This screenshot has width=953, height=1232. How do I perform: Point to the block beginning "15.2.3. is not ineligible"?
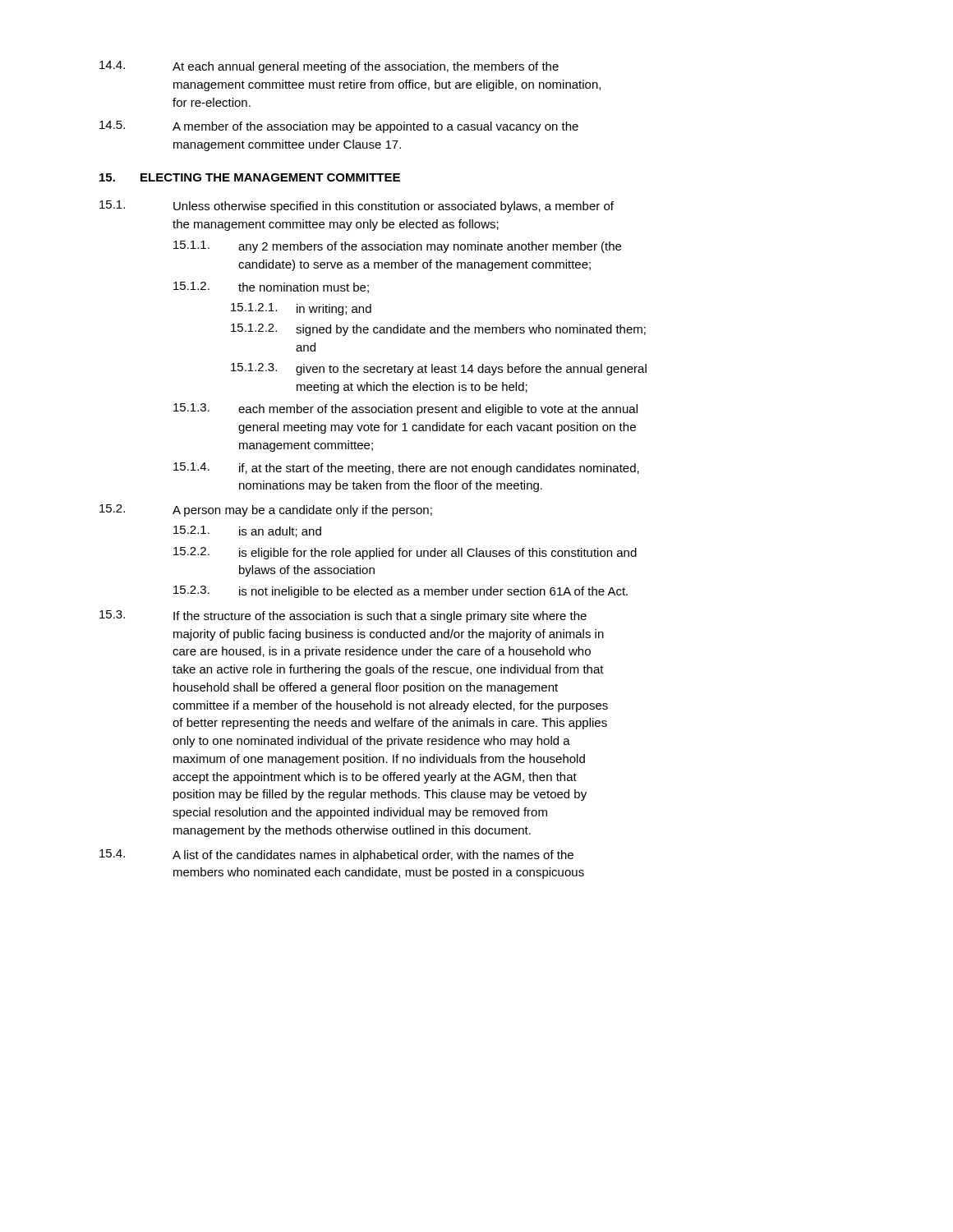tap(513, 591)
